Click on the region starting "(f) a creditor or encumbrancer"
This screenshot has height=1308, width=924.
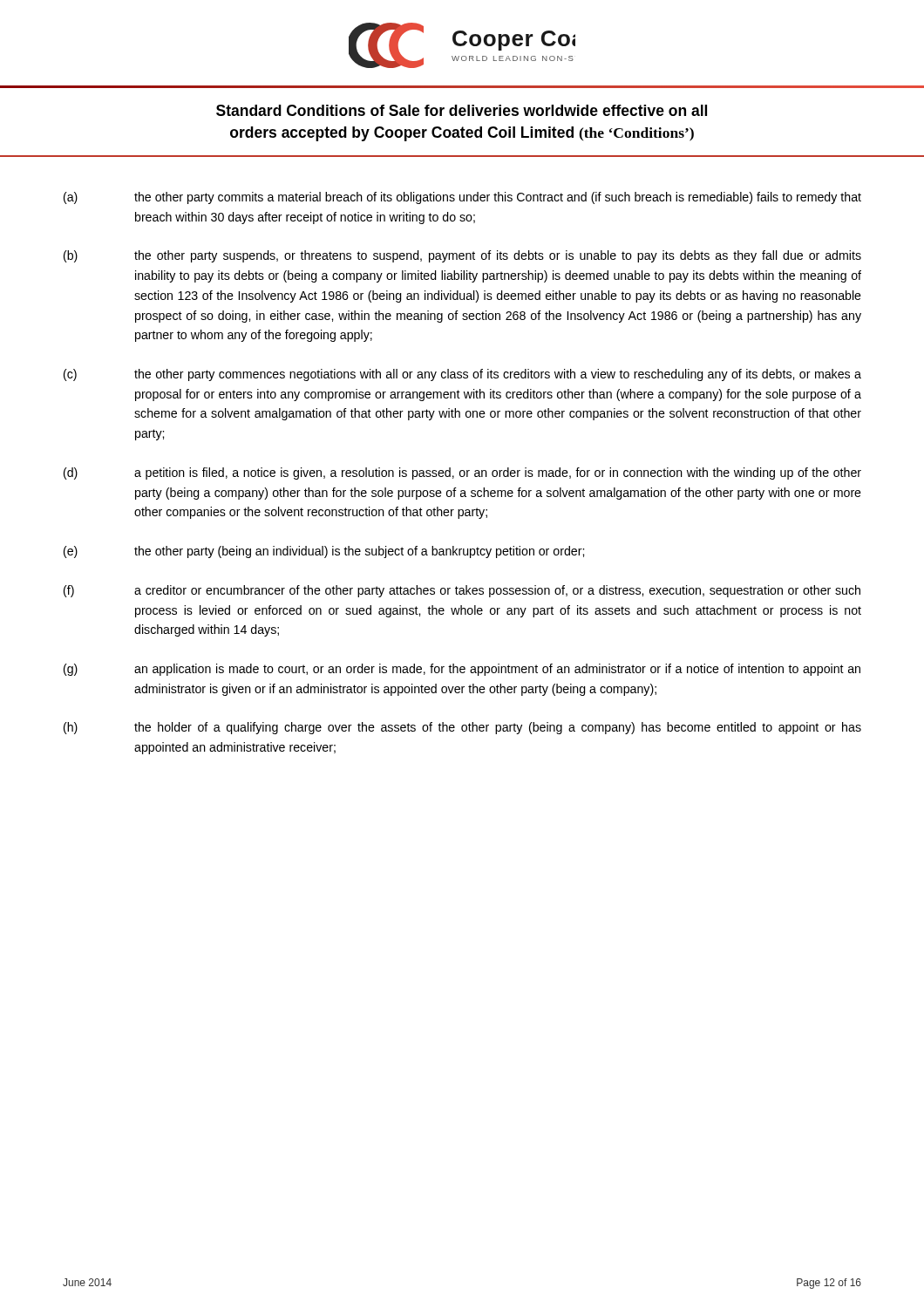[x=462, y=610]
